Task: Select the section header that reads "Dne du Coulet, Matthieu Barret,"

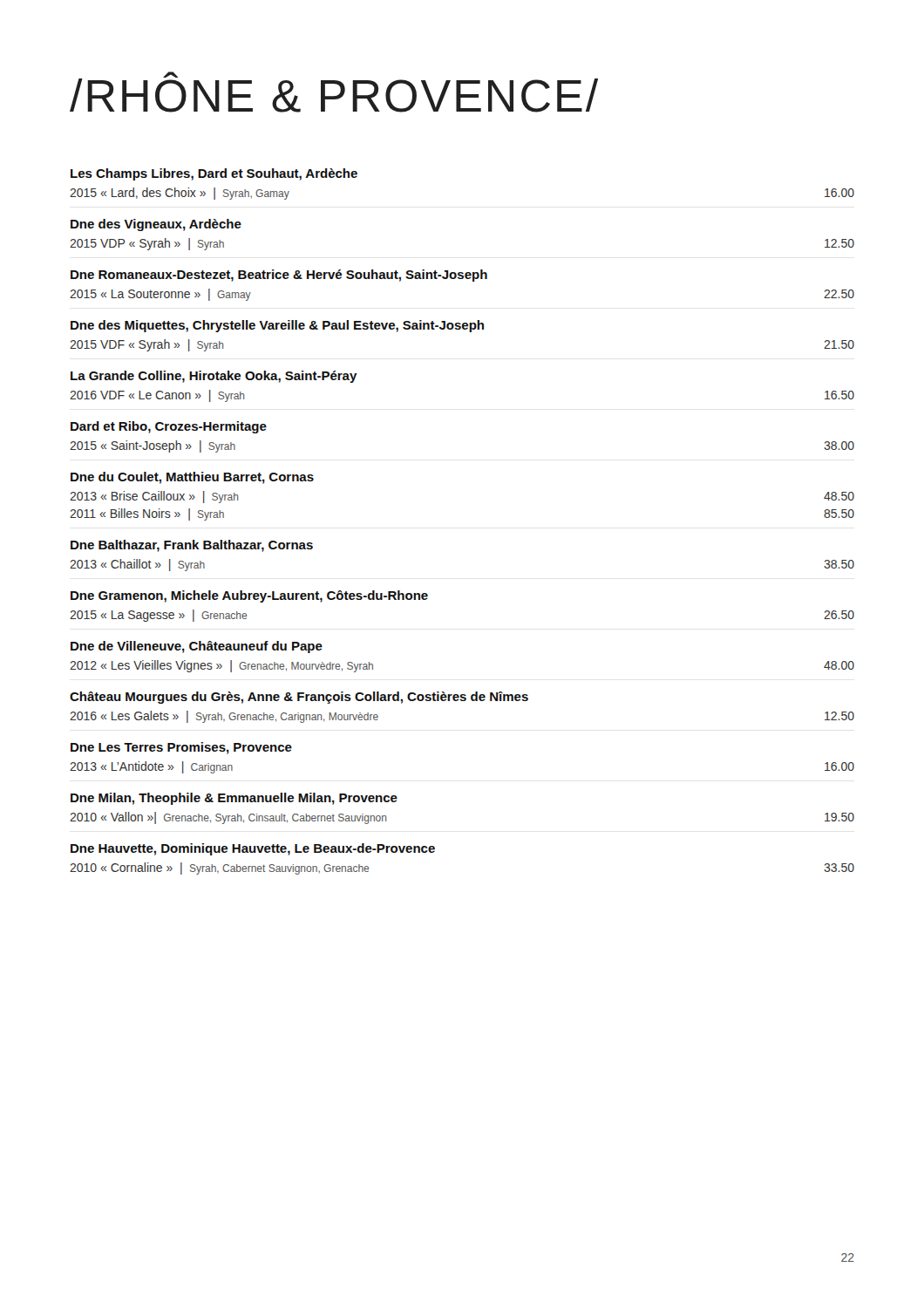Action: 192,478
